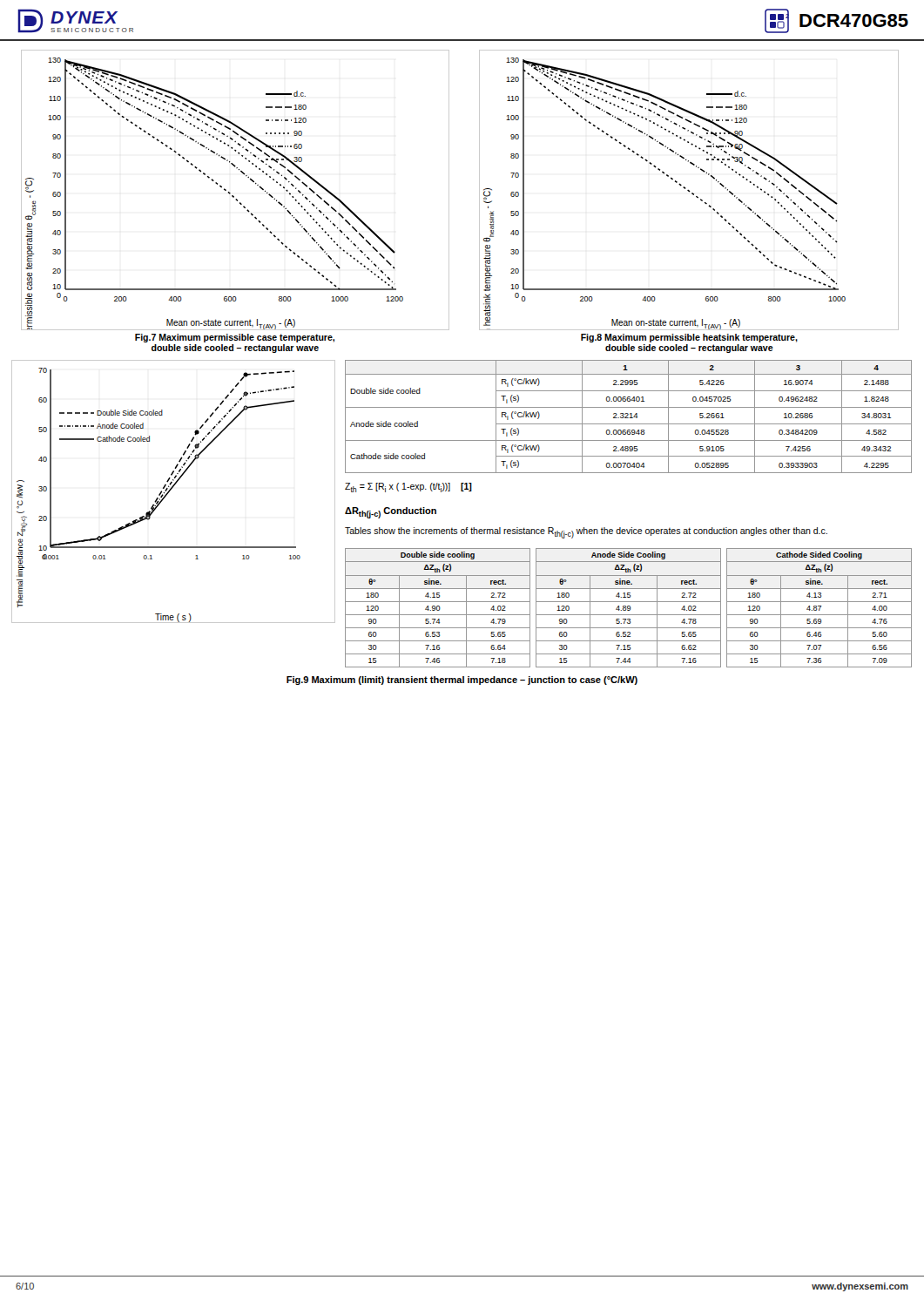Find the section header
This screenshot has width=924, height=1307.
[x=391, y=512]
